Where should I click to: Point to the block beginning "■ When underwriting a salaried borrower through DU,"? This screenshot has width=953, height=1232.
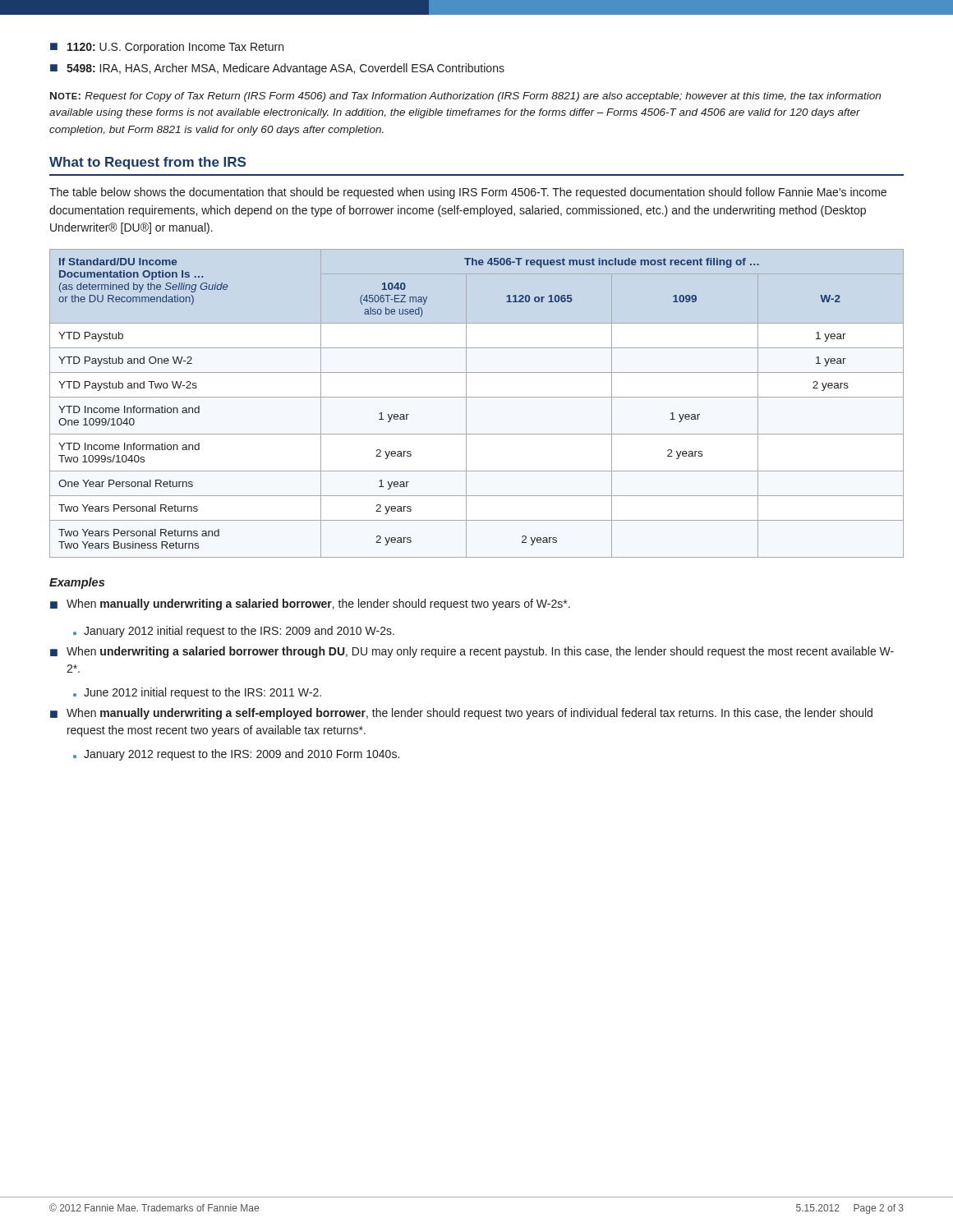(x=476, y=660)
